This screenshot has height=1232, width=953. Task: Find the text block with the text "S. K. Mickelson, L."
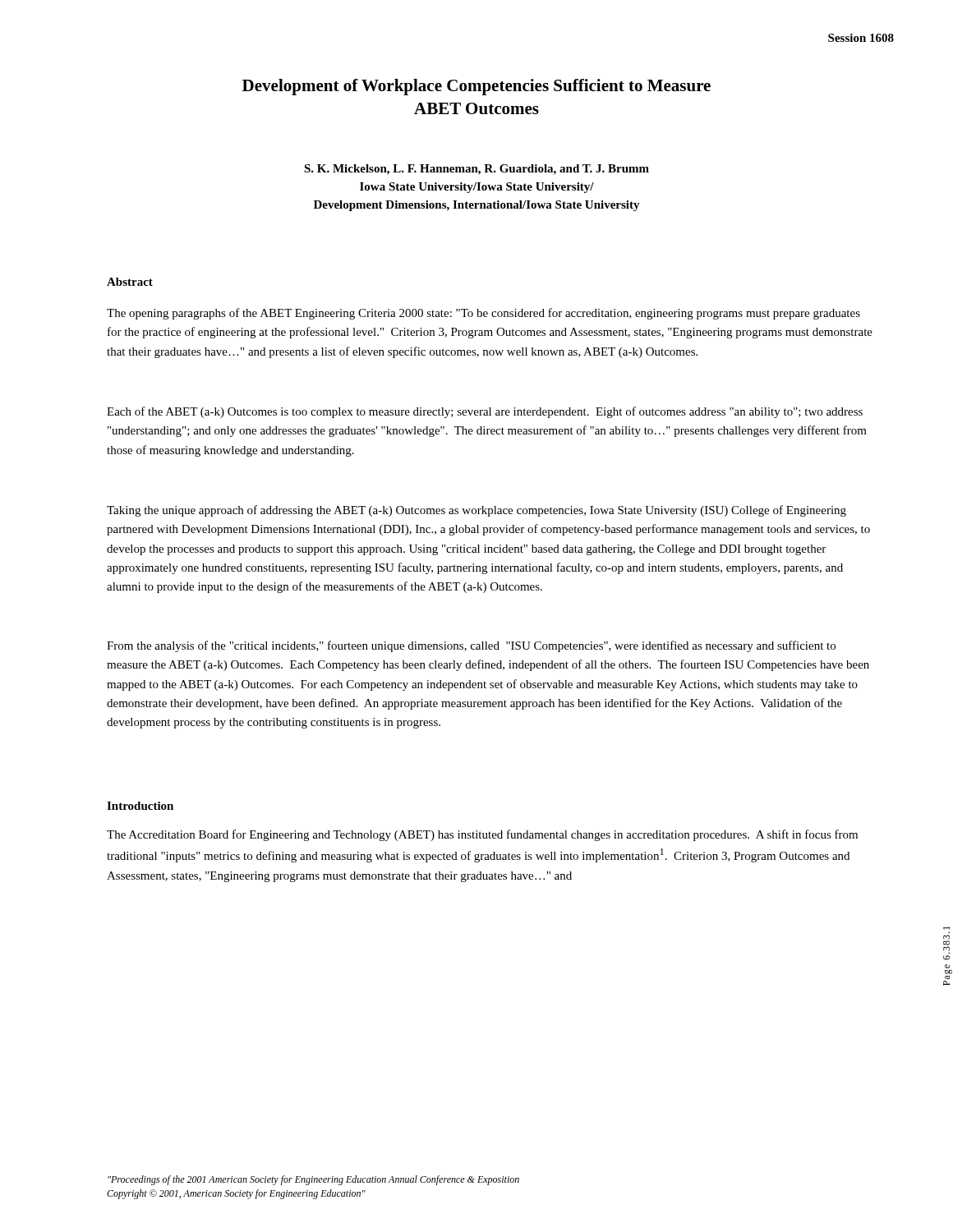tap(476, 187)
